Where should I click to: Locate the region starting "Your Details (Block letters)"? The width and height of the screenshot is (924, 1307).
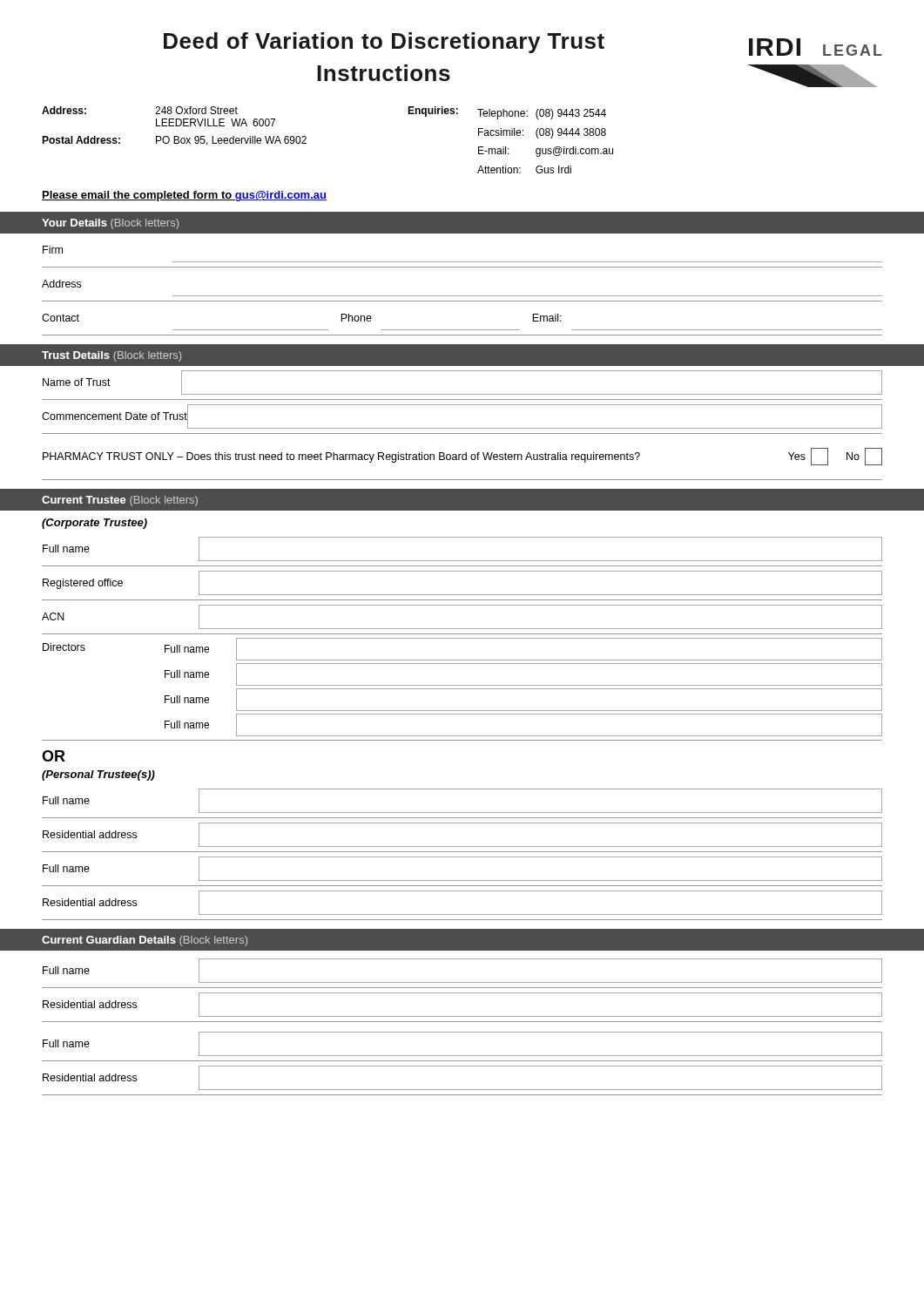(x=462, y=223)
